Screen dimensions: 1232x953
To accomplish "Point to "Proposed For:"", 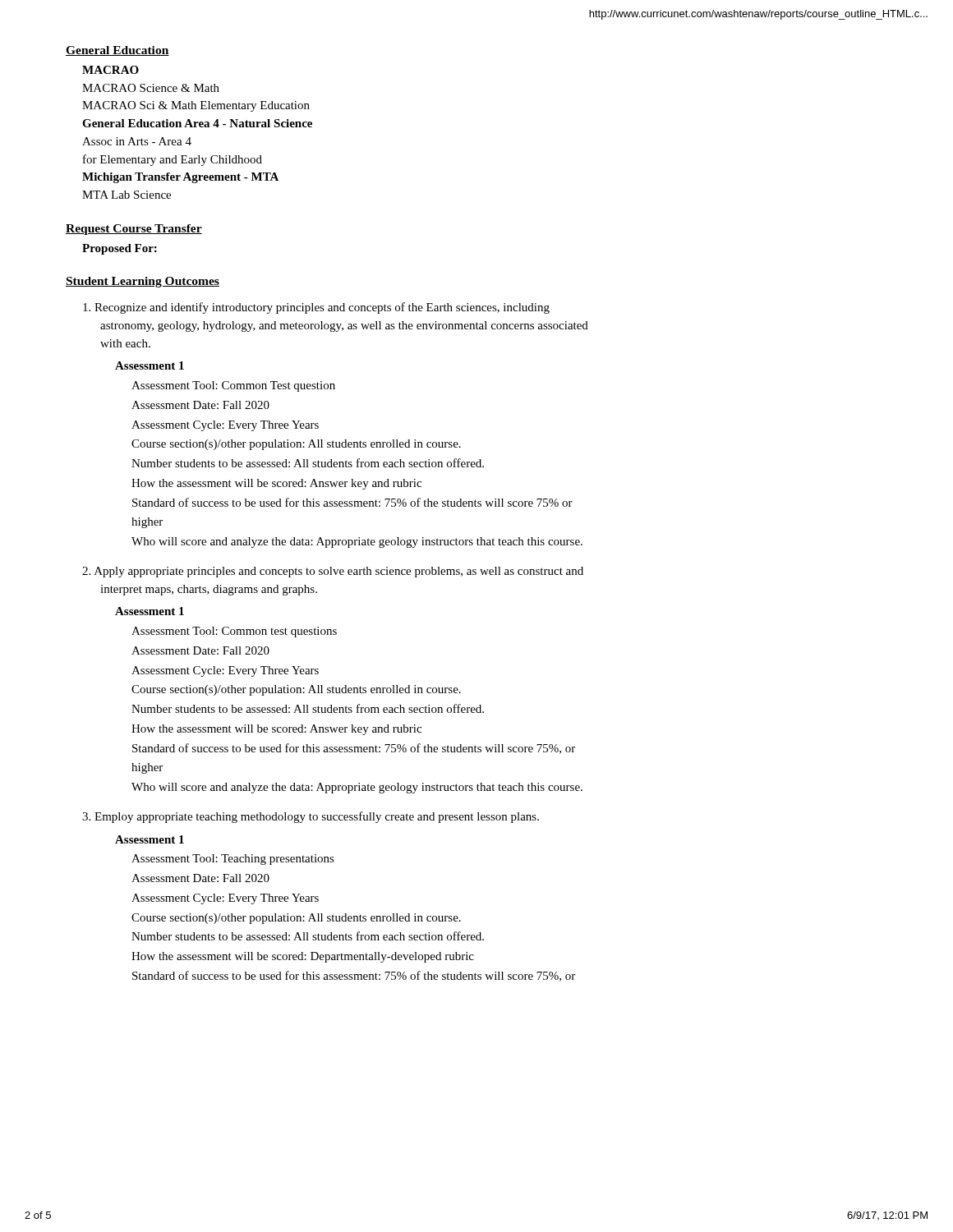I will [x=120, y=249].
